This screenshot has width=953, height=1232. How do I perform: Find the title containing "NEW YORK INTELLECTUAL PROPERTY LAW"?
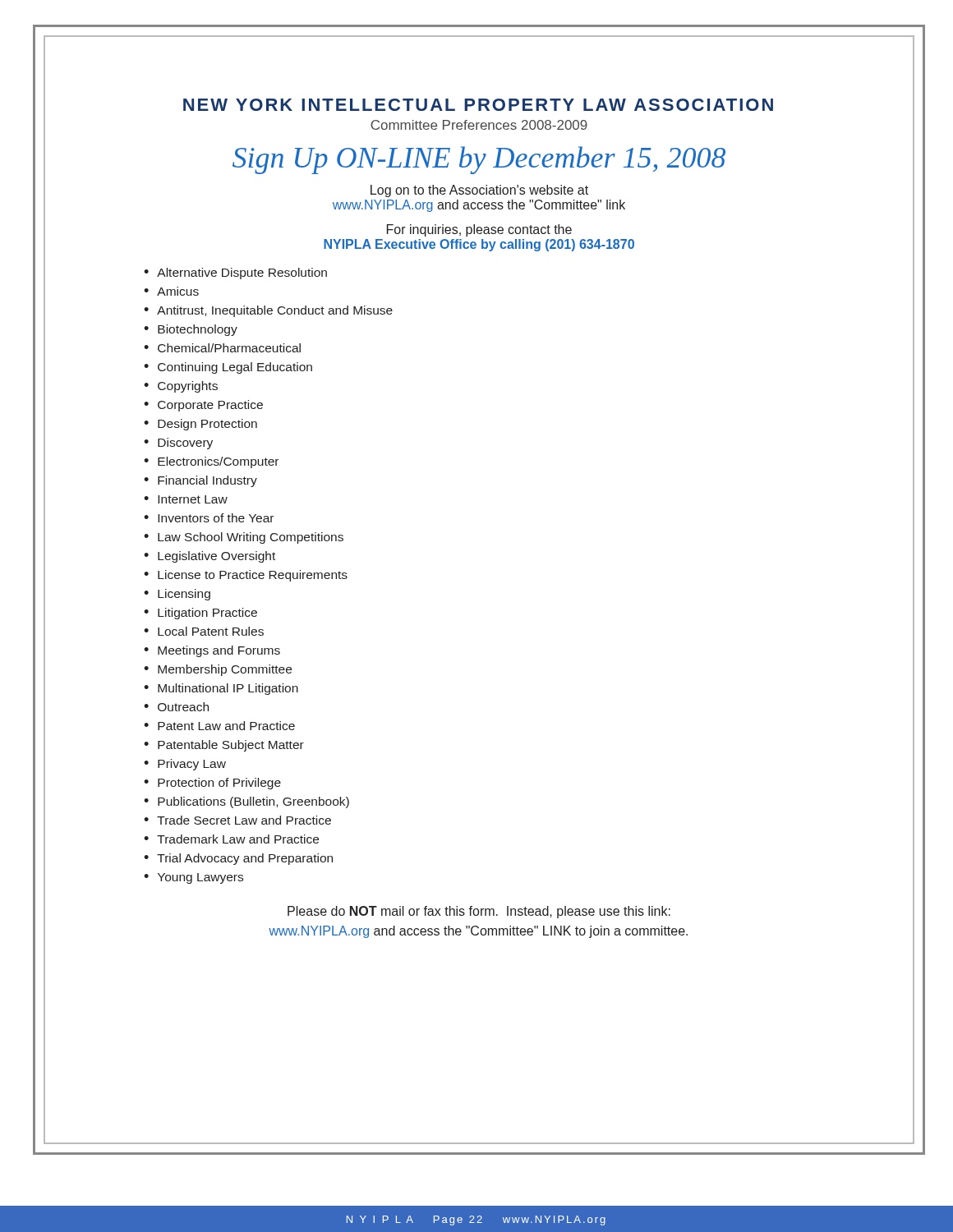[479, 114]
